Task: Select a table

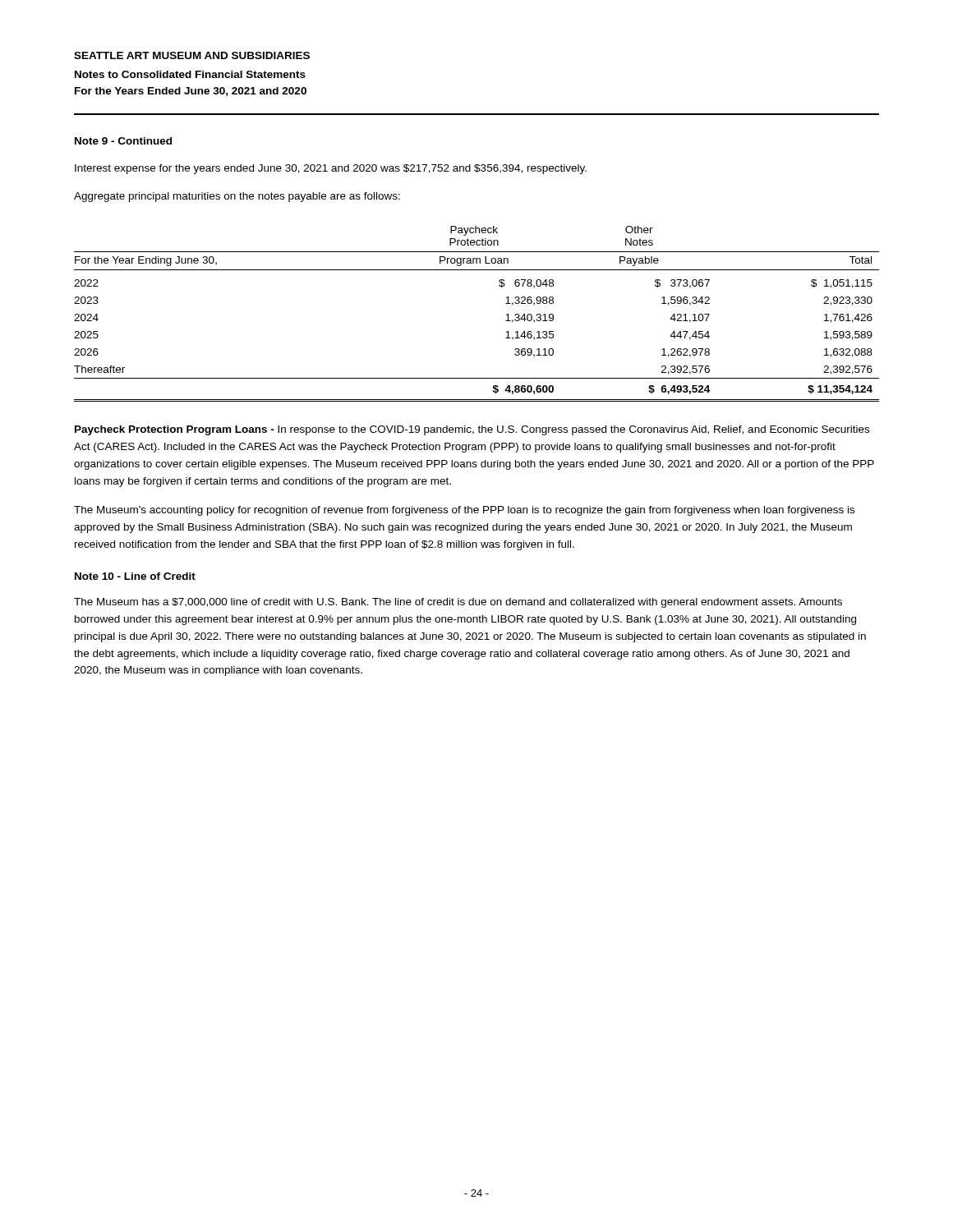Action: pyautogui.click(x=476, y=312)
